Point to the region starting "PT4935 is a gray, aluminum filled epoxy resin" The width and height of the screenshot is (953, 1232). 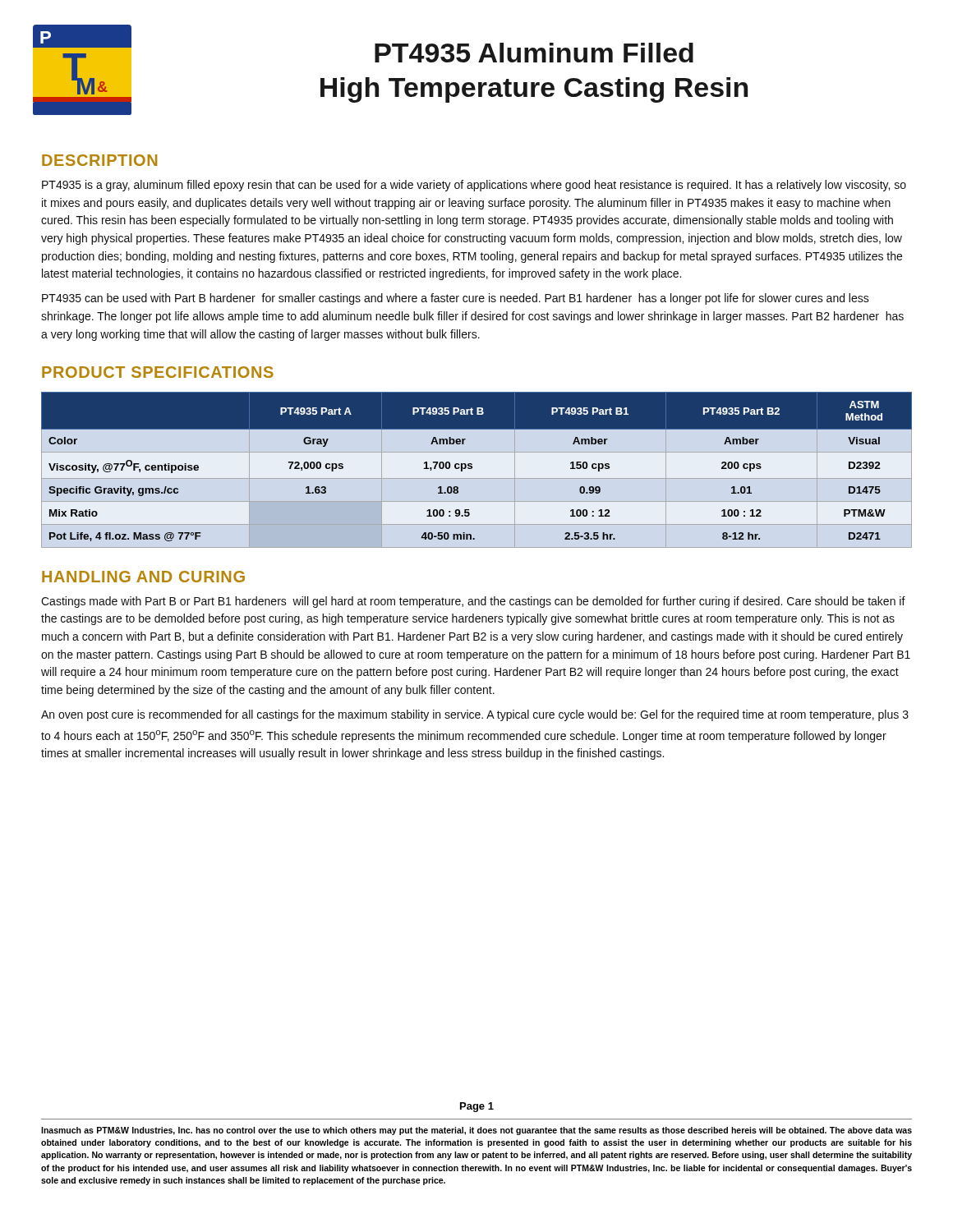(474, 229)
